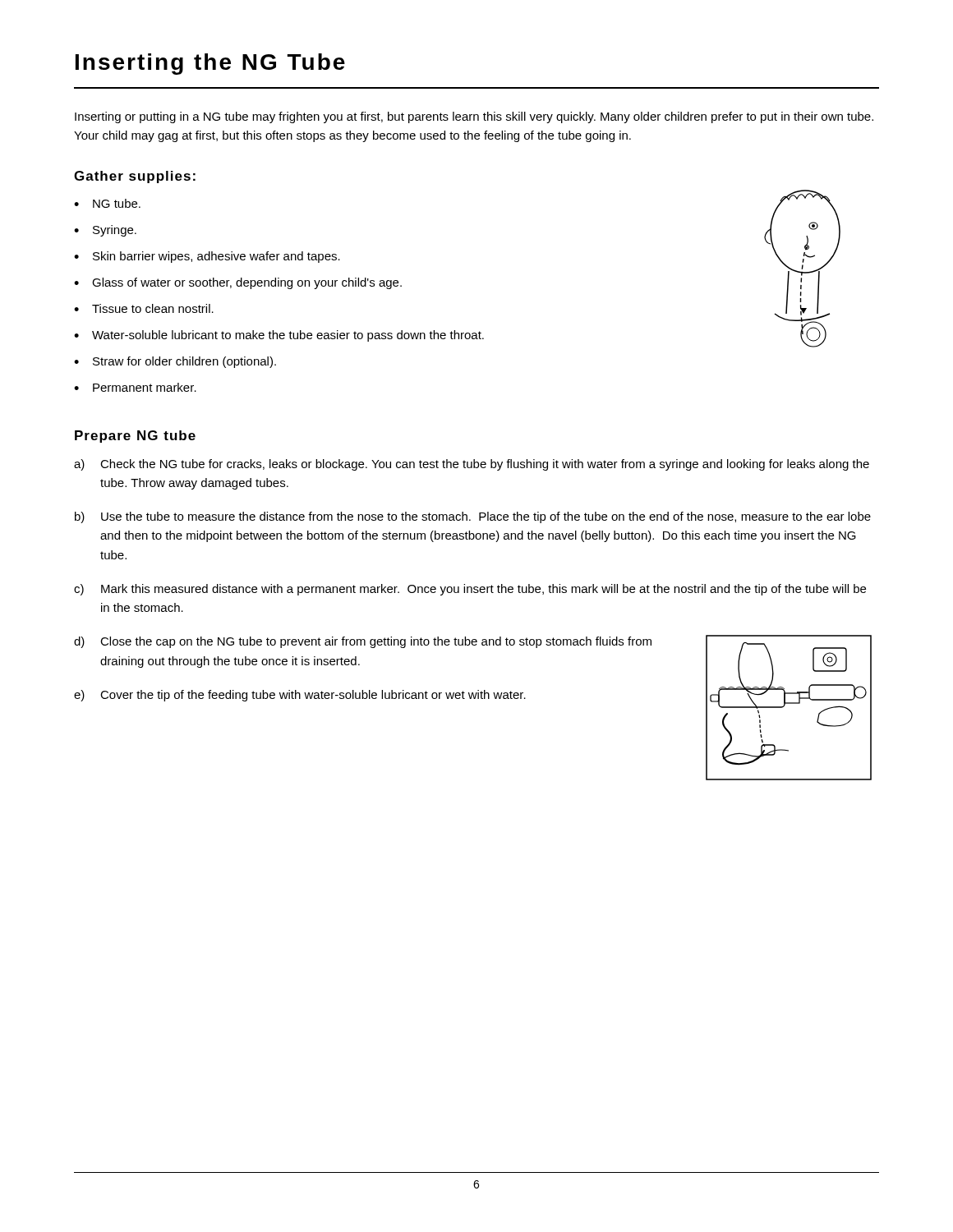Image resolution: width=953 pixels, height=1232 pixels.
Task: Point to the block beginning "•Glass of water or soother, depending on"
Action: pos(238,284)
